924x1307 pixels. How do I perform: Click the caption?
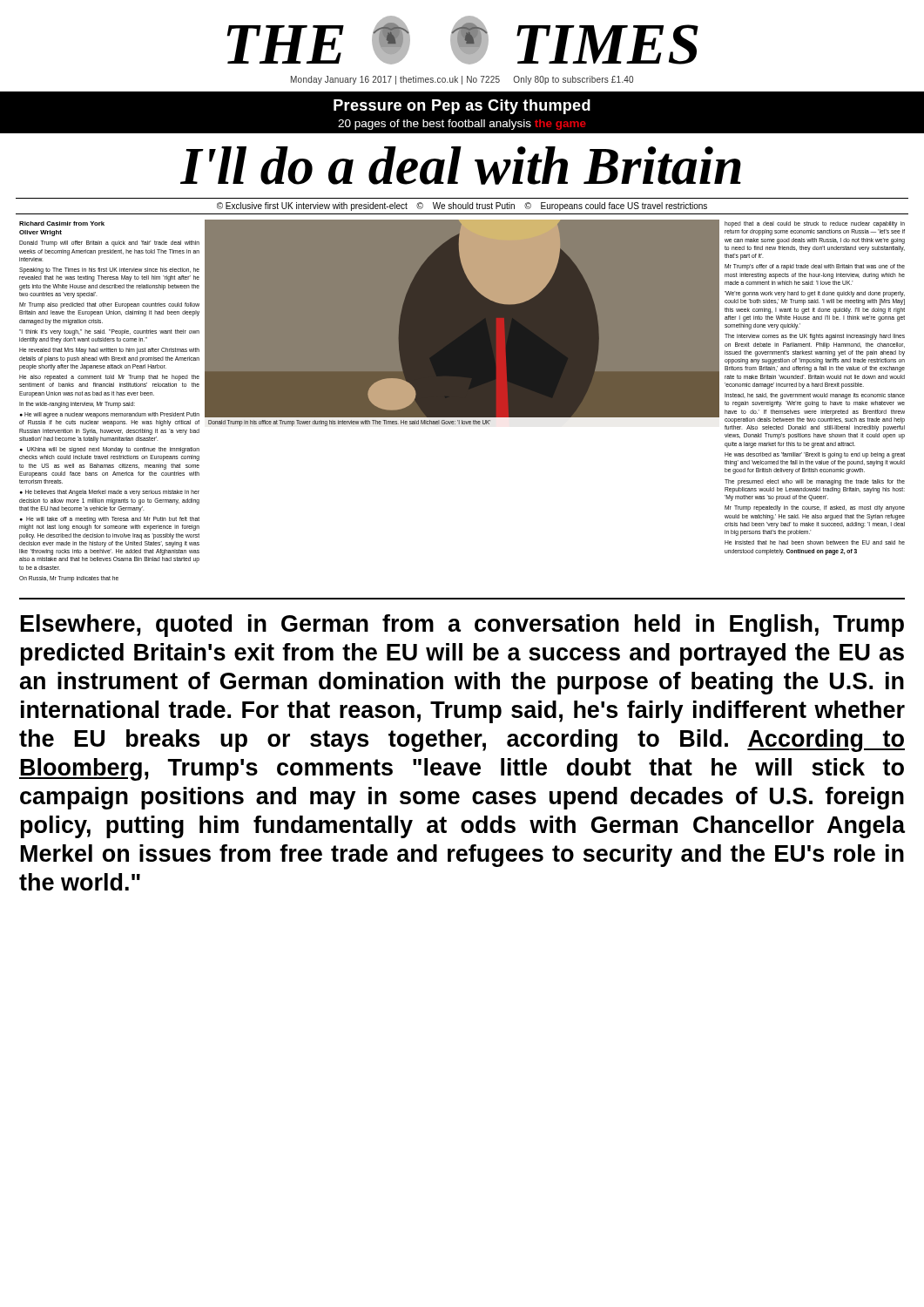(349, 422)
